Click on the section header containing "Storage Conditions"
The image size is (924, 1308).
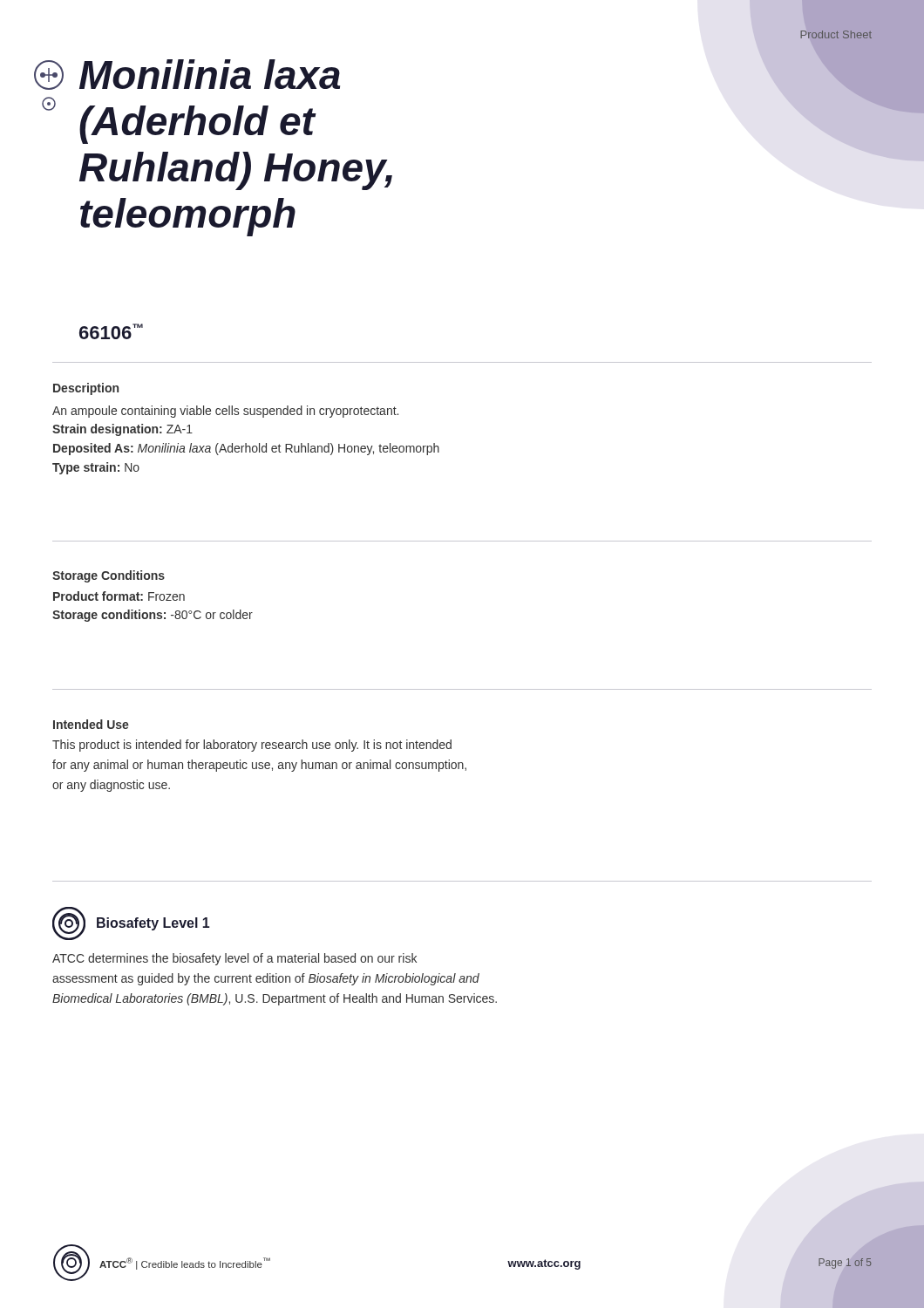(x=109, y=576)
